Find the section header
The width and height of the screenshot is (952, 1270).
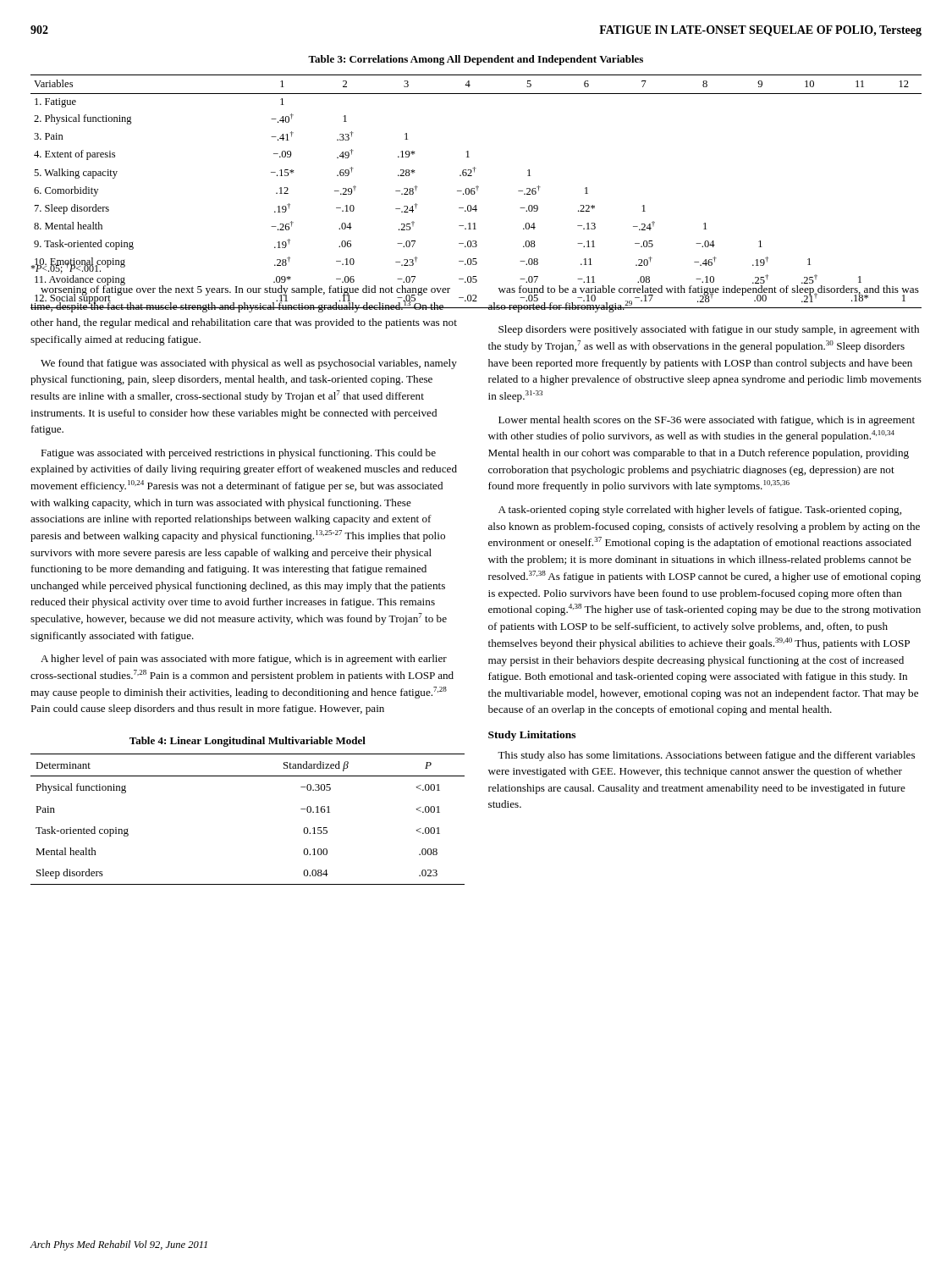click(x=532, y=734)
